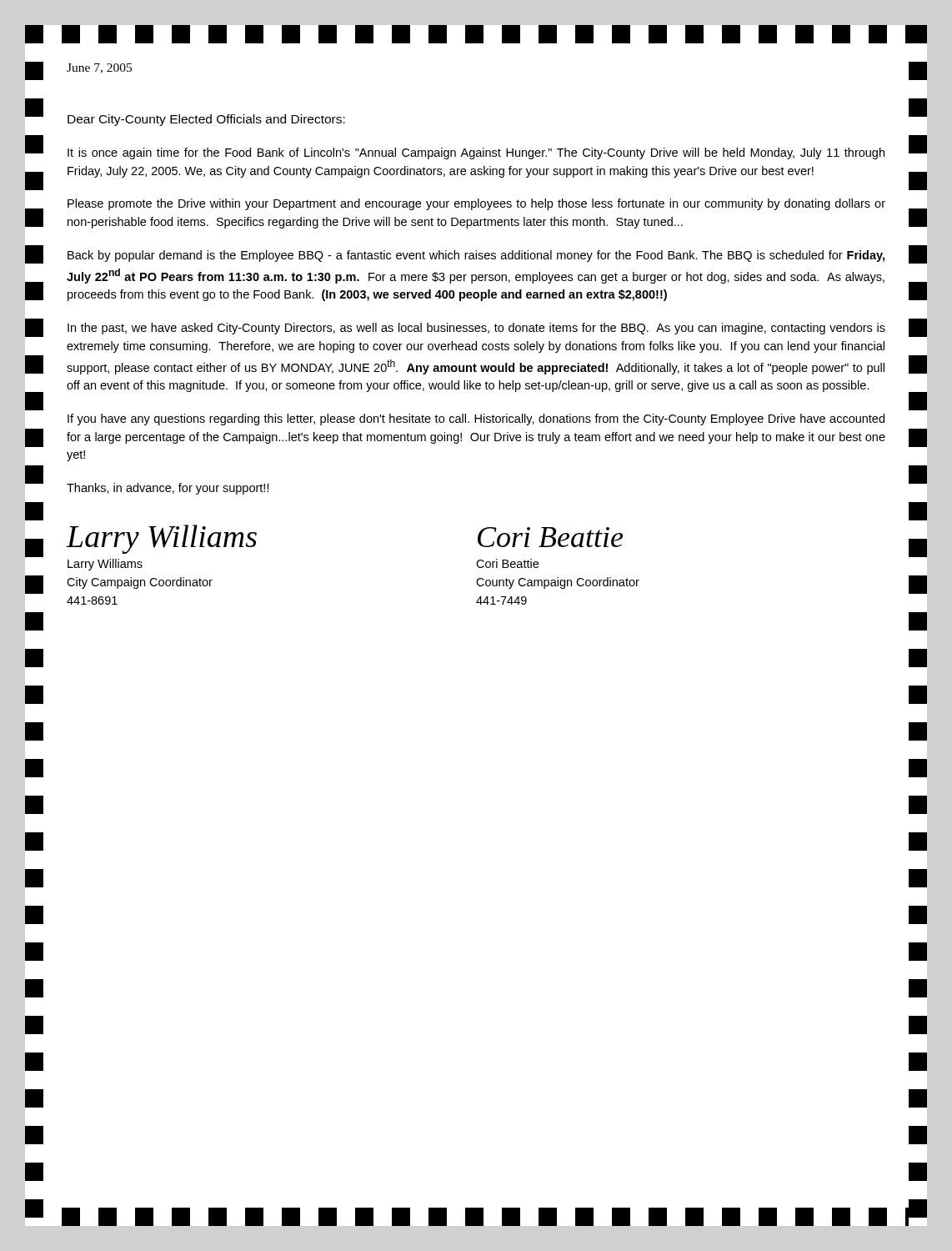Select the text block starting "If you have any questions regarding"
The height and width of the screenshot is (1251, 952).
[476, 437]
